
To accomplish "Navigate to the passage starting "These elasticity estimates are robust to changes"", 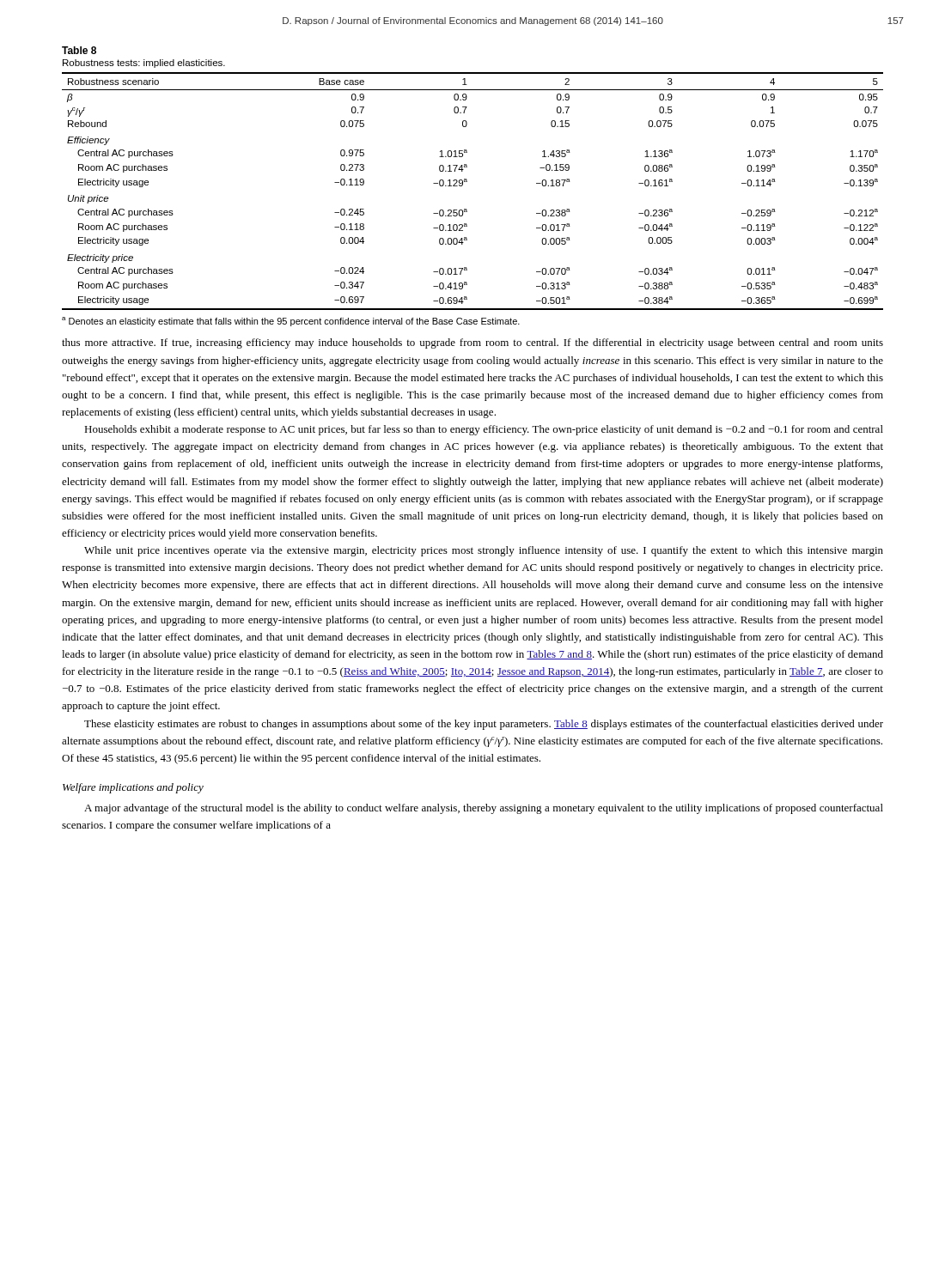I will [472, 741].
